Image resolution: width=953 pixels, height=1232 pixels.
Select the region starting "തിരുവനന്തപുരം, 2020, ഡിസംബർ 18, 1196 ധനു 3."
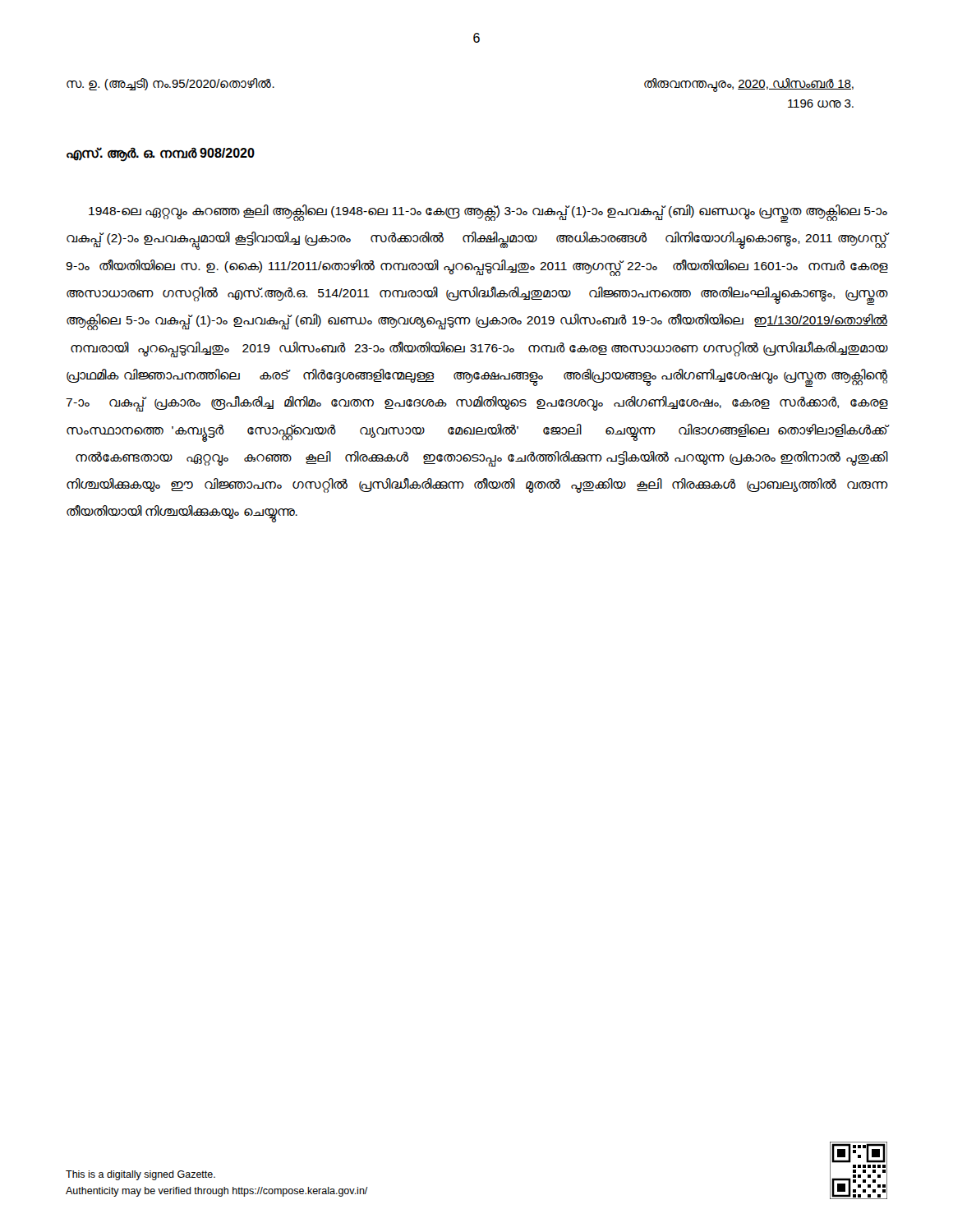pyautogui.click(x=749, y=93)
